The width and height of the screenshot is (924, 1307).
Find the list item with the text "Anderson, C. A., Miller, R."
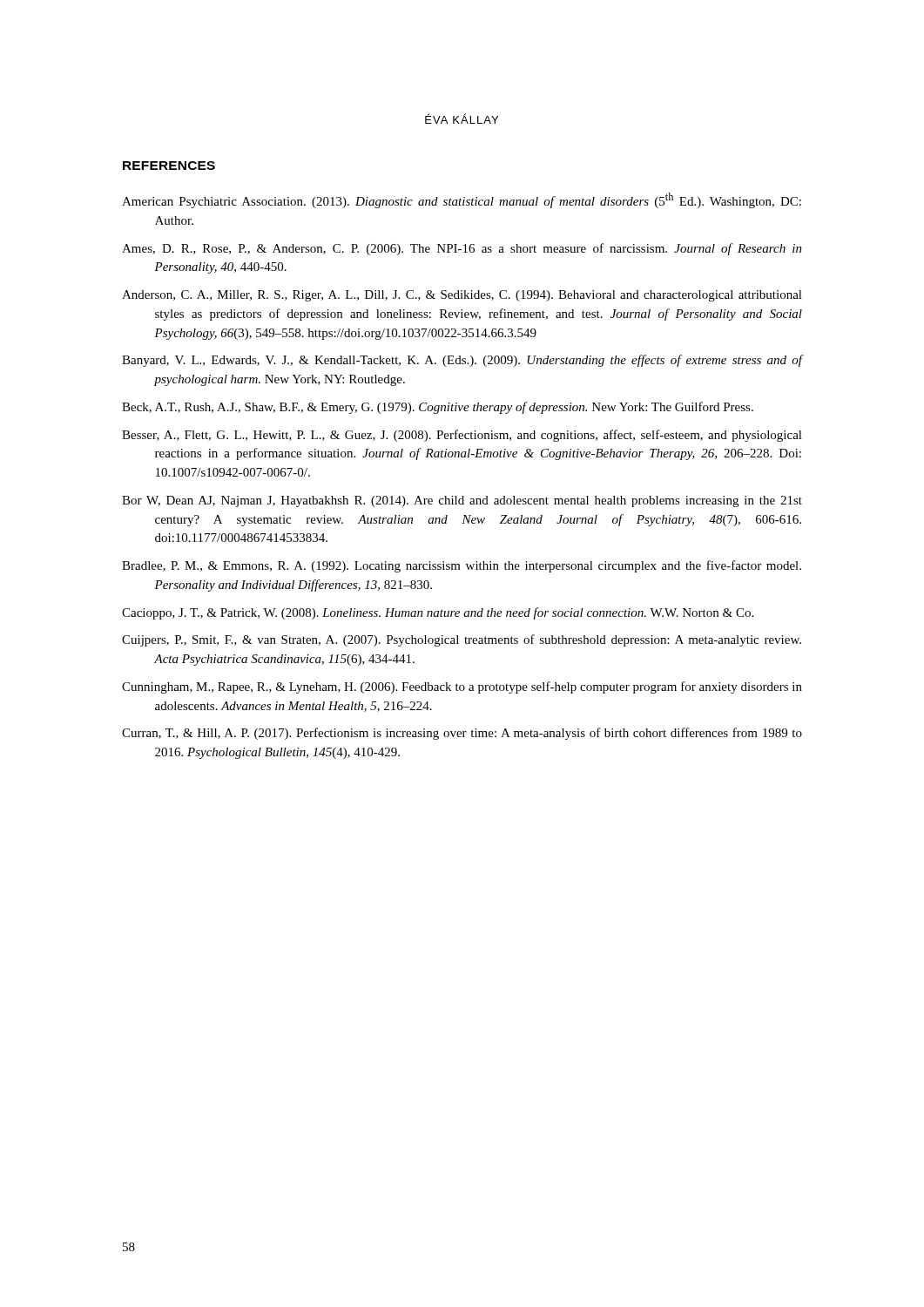[462, 313]
